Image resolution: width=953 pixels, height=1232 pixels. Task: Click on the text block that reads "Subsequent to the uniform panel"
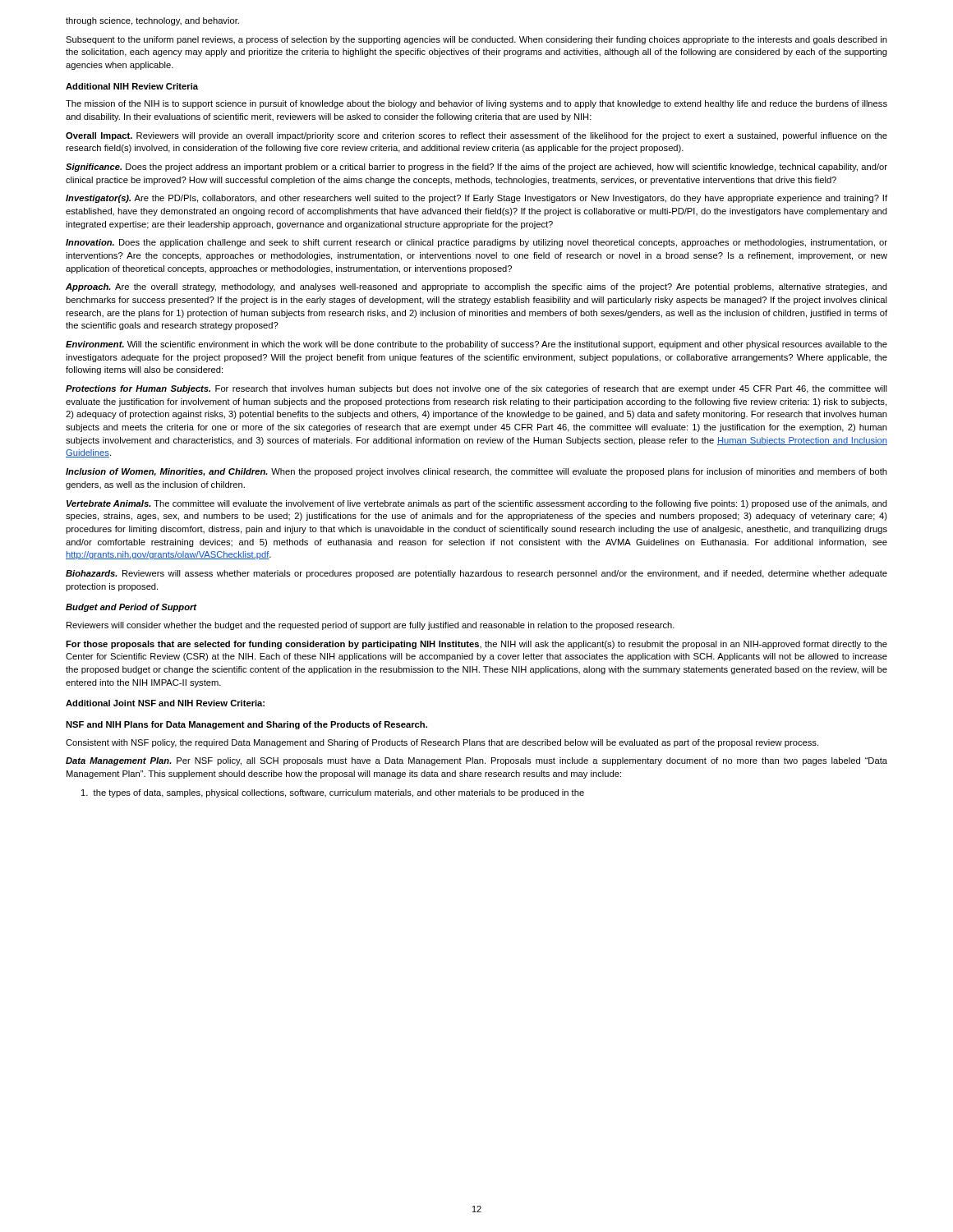476,53
